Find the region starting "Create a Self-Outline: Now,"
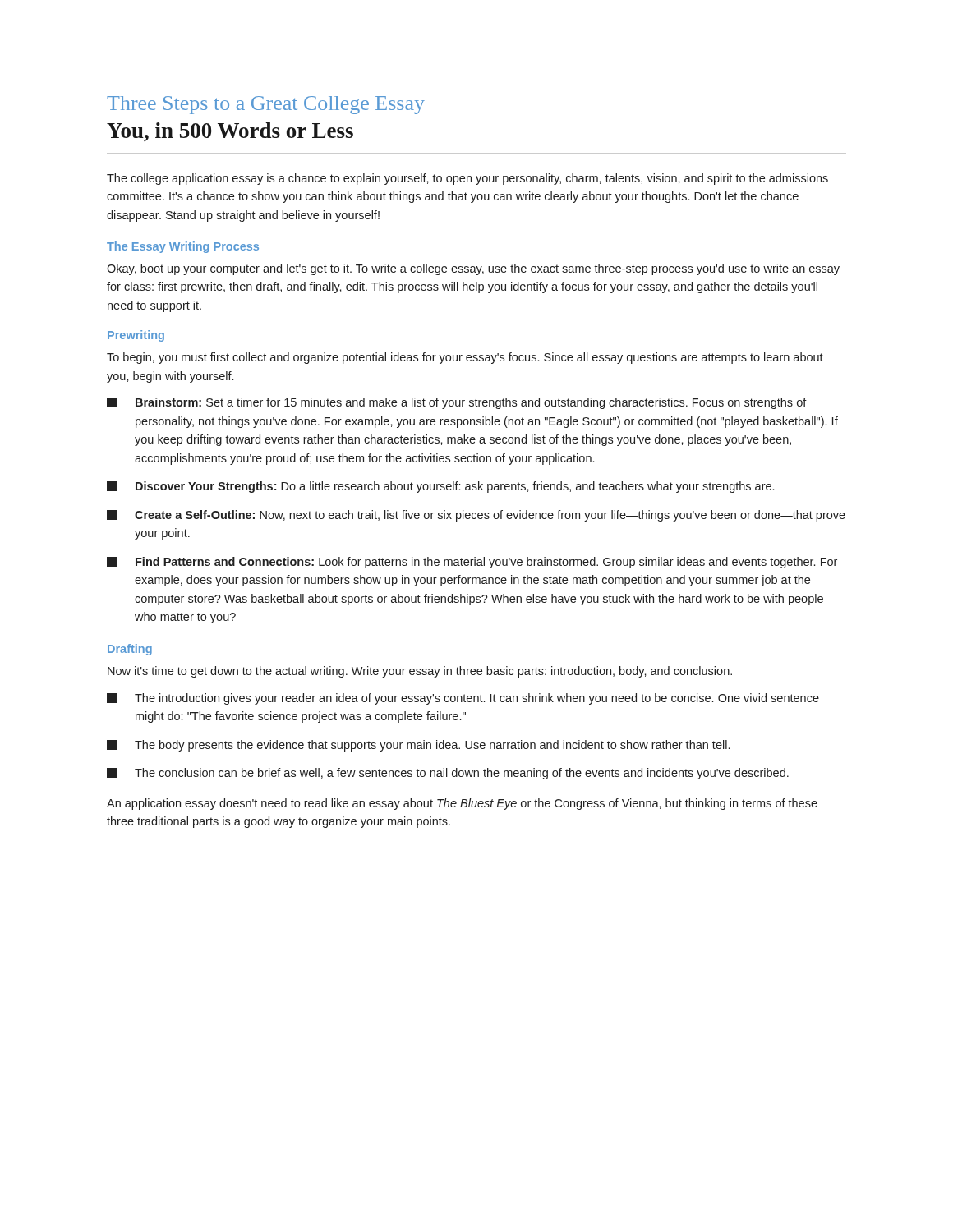The height and width of the screenshot is (1232, 953). (x=476, y=524)
